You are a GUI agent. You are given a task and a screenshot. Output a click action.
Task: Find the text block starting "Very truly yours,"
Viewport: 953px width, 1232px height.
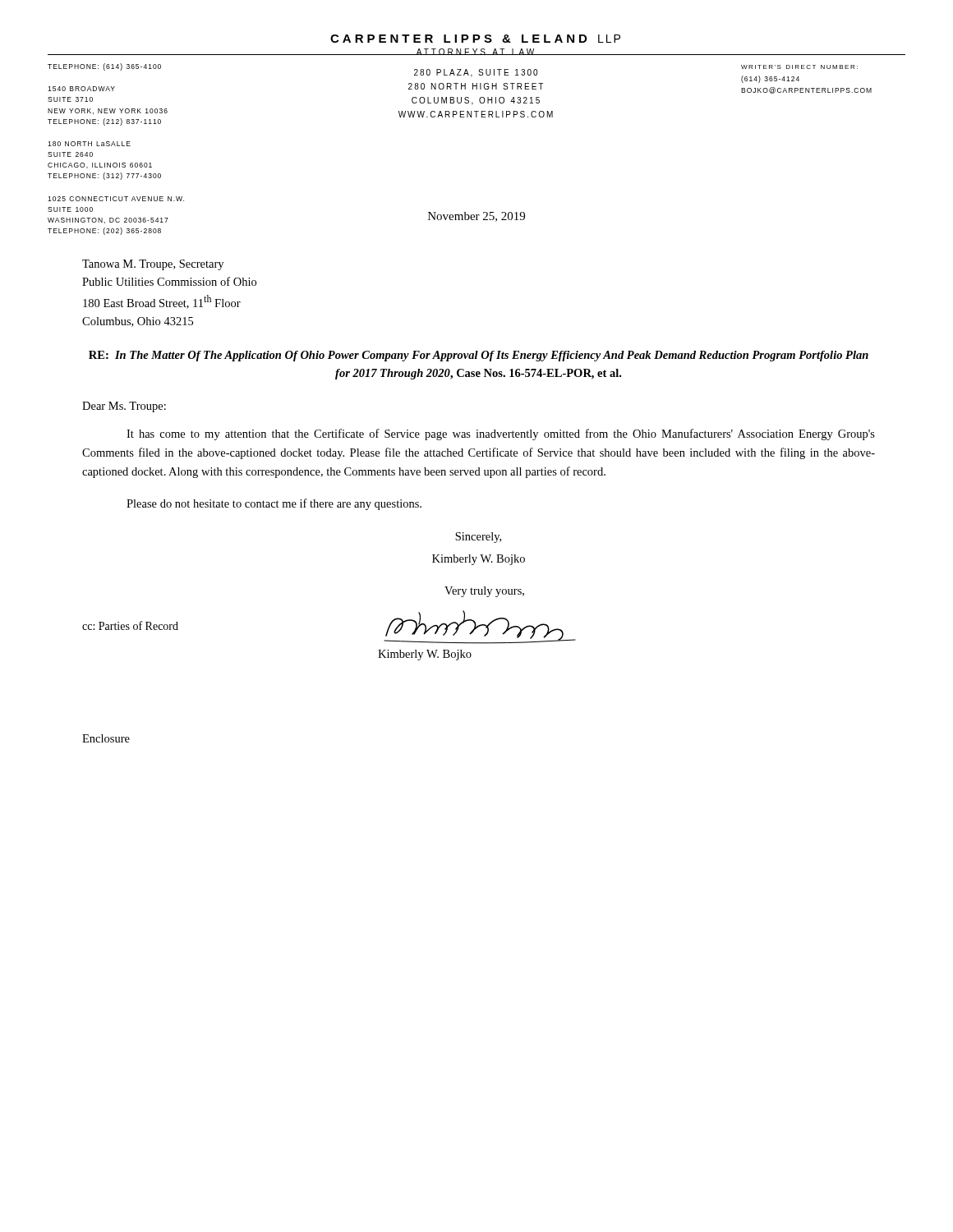click(x=485, y=591)
